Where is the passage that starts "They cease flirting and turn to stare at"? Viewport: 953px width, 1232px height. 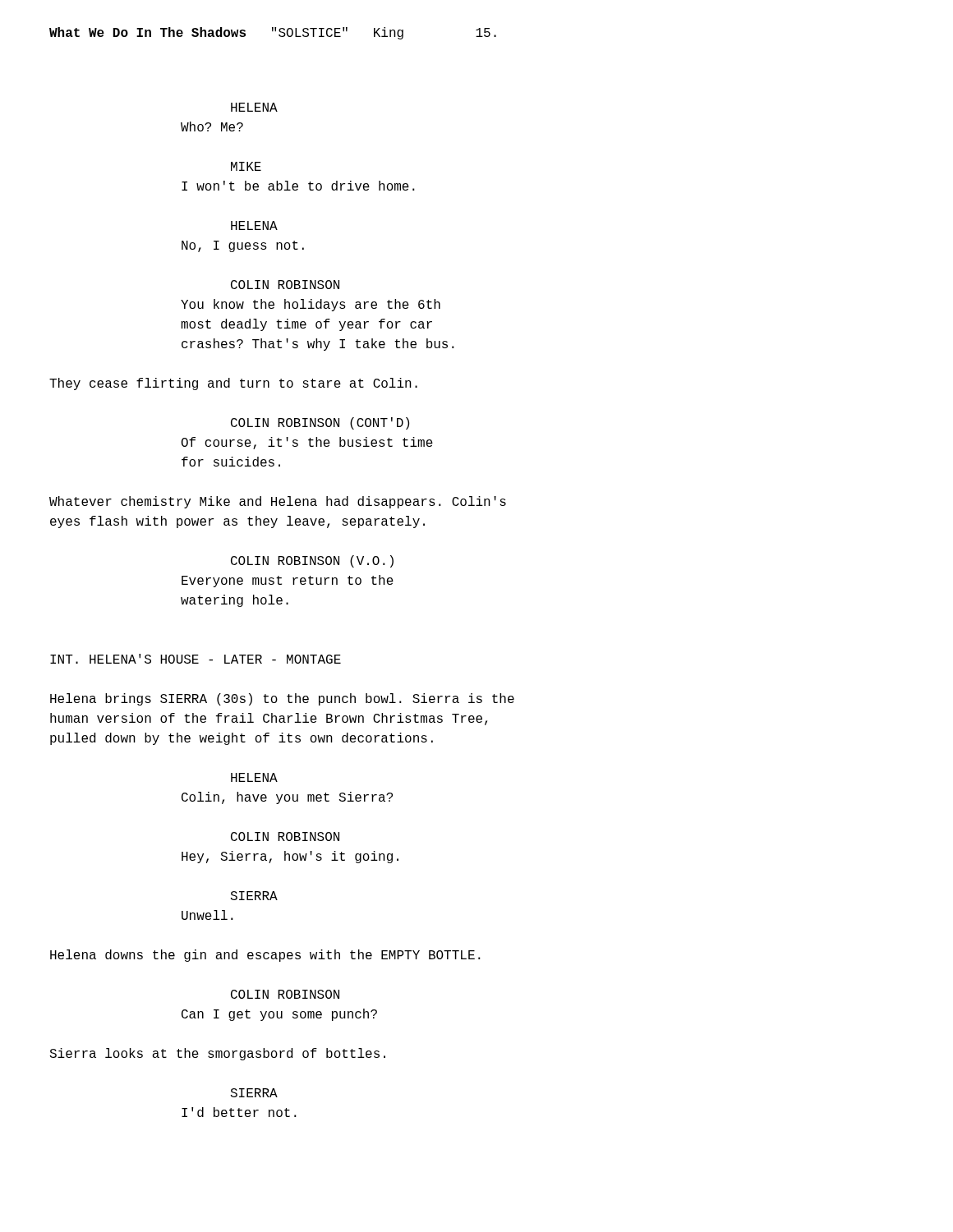pos(235,384)
